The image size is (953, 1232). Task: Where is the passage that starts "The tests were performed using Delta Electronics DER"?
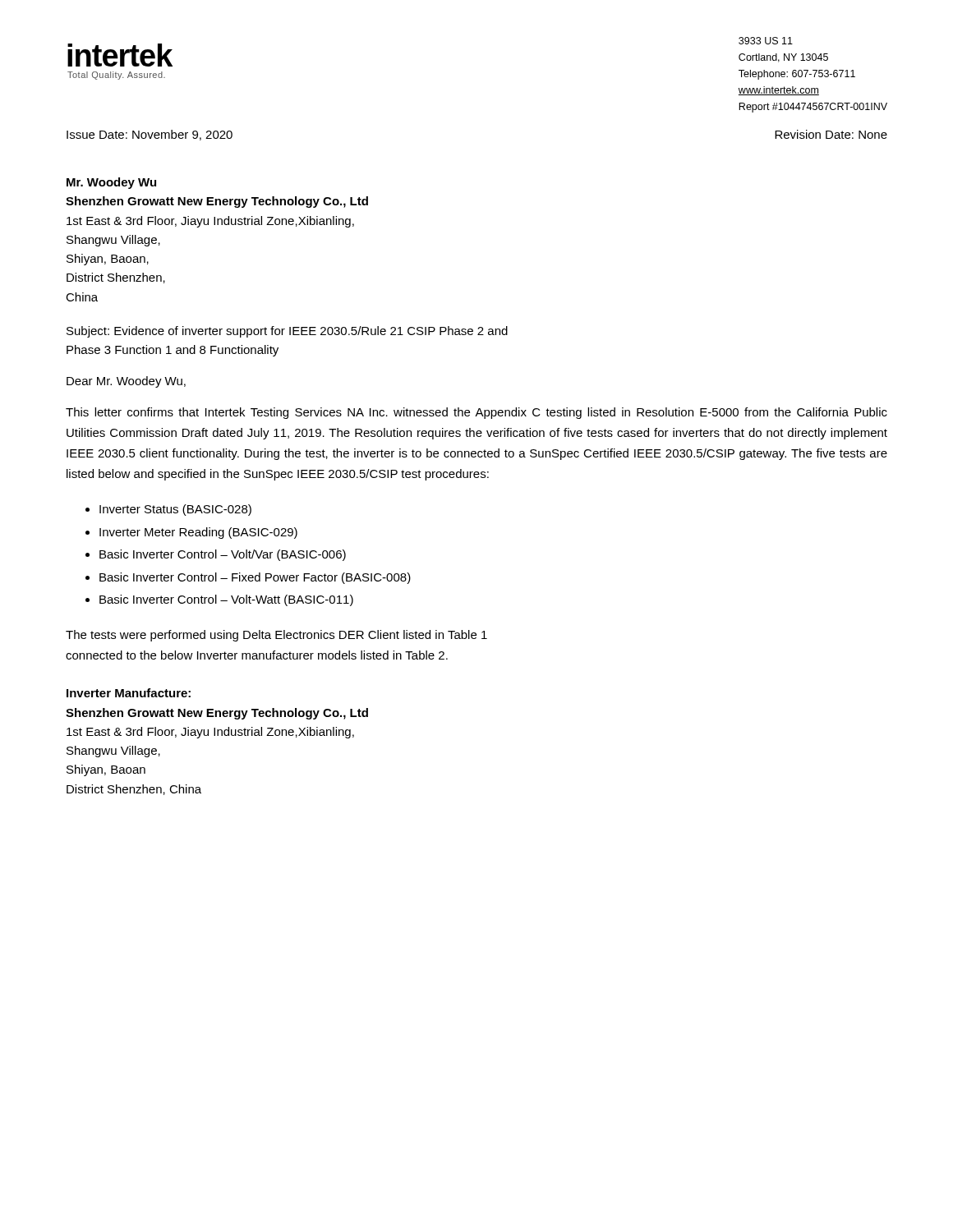277,644
